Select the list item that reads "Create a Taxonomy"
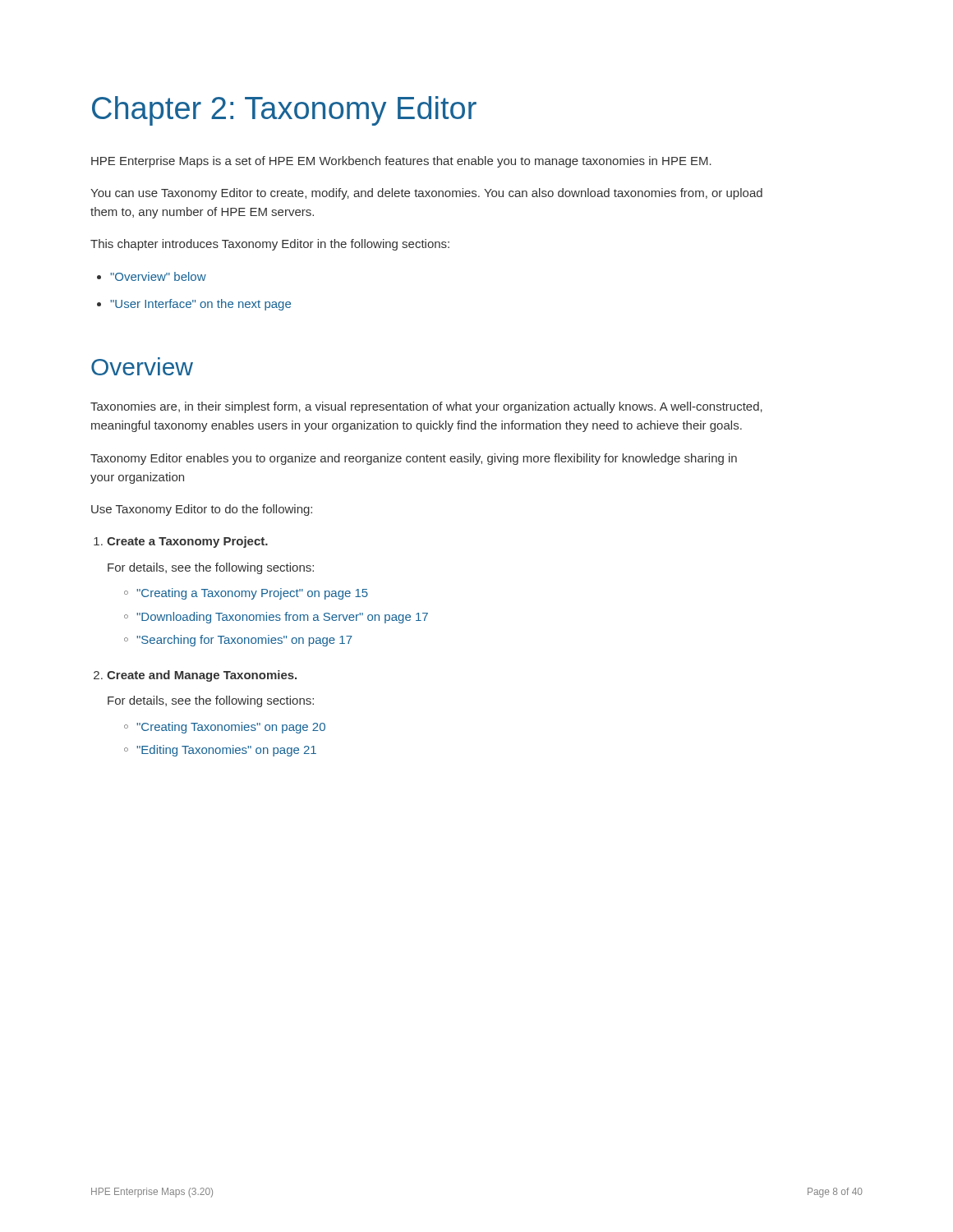953x1232 pixels. tap(181, 542)
